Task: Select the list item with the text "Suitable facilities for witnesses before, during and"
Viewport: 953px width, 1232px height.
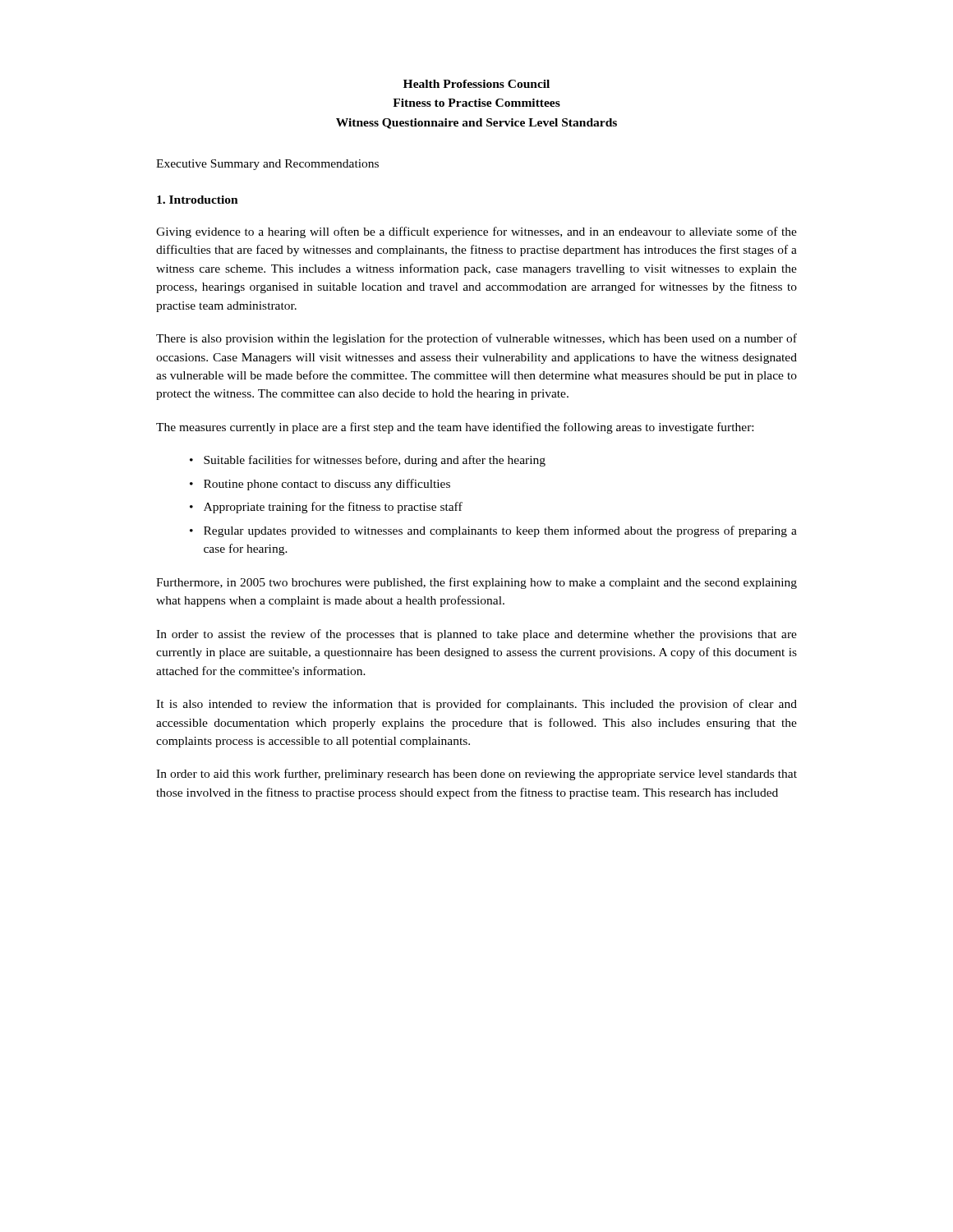Action: tap(374, 460)
